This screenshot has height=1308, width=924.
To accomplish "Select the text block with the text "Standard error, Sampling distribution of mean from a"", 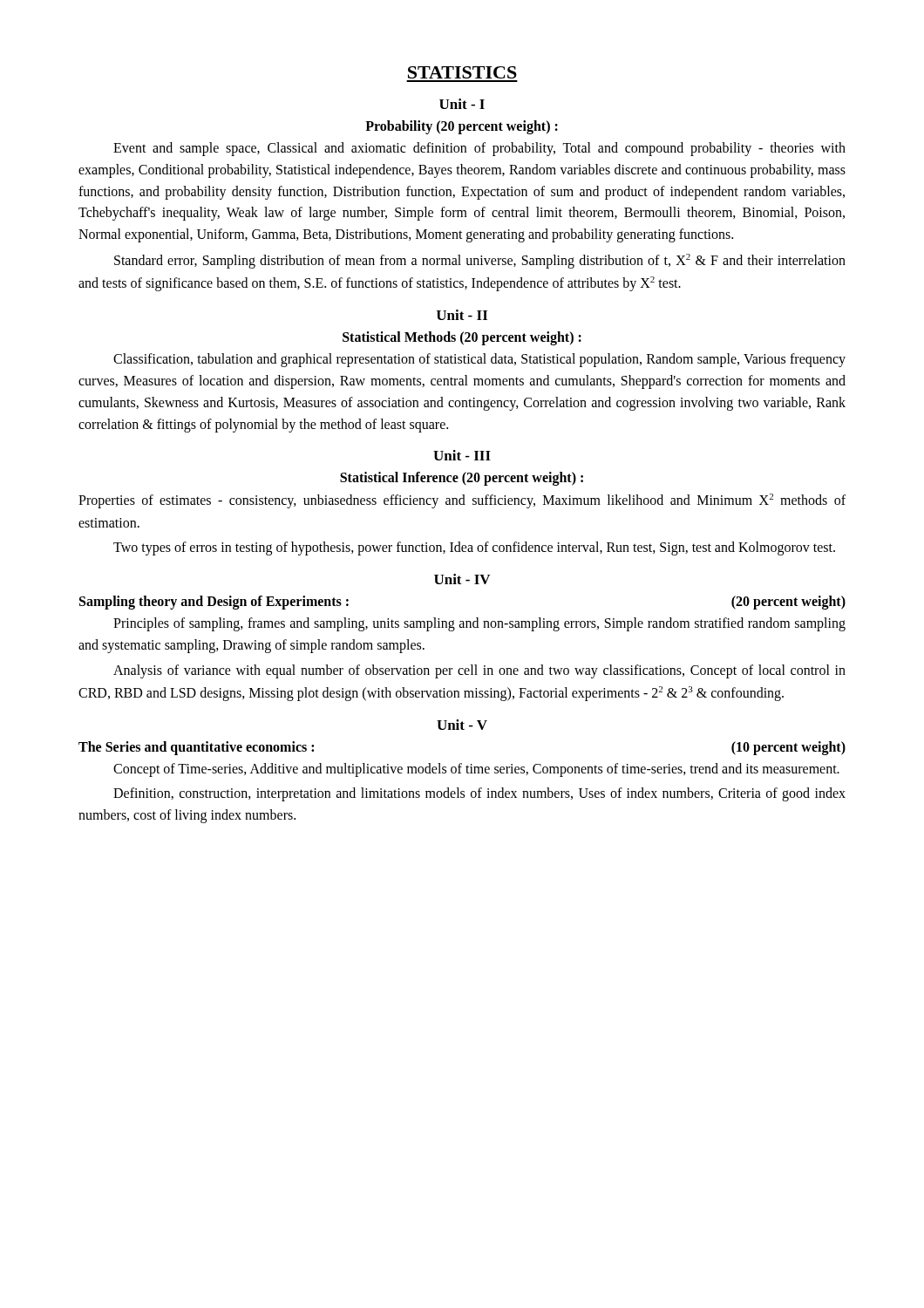I will pos(462,271).
